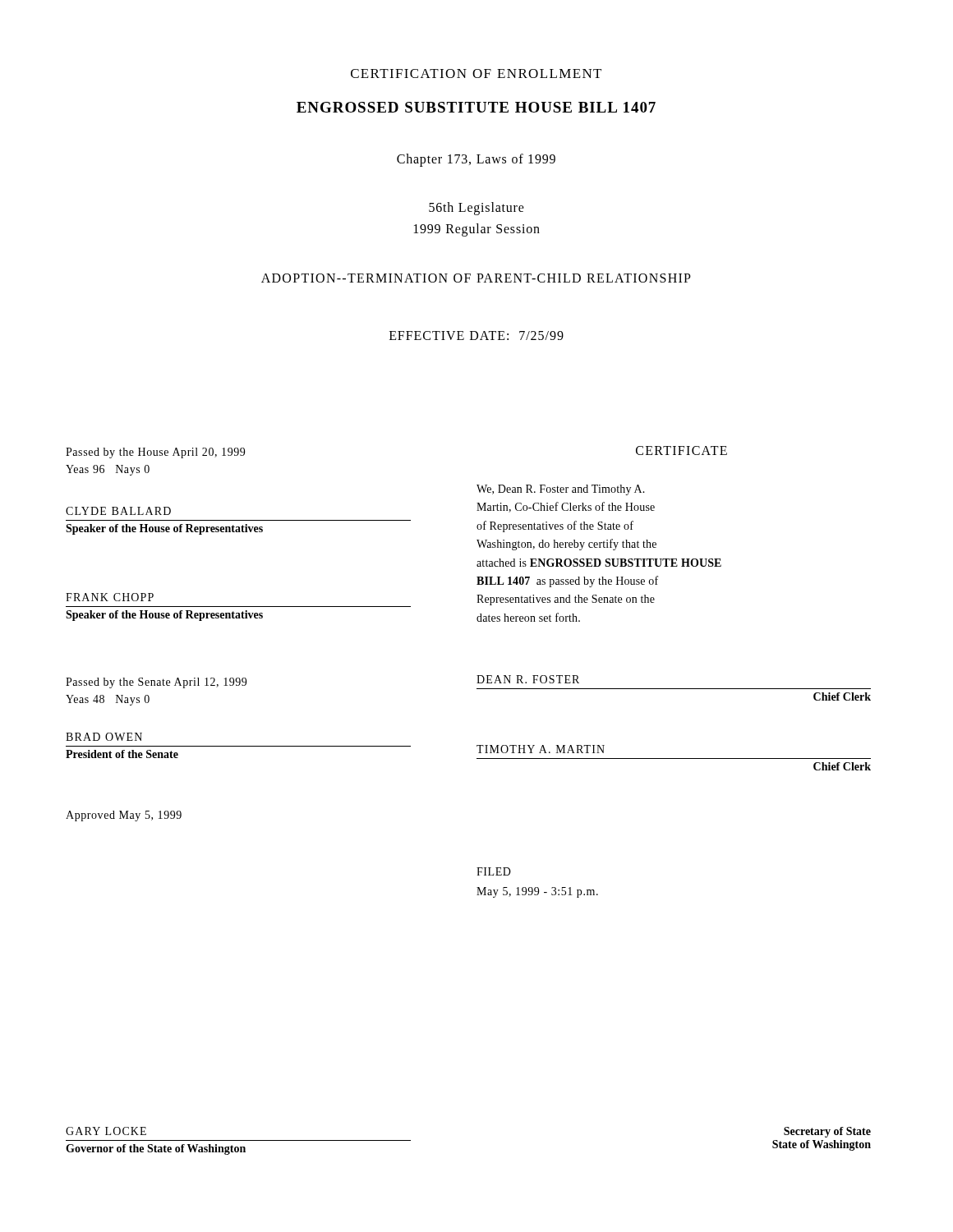Point to the block beginning "Passed by the House April"
This screenshot has width=953, height=1232.
156,461
